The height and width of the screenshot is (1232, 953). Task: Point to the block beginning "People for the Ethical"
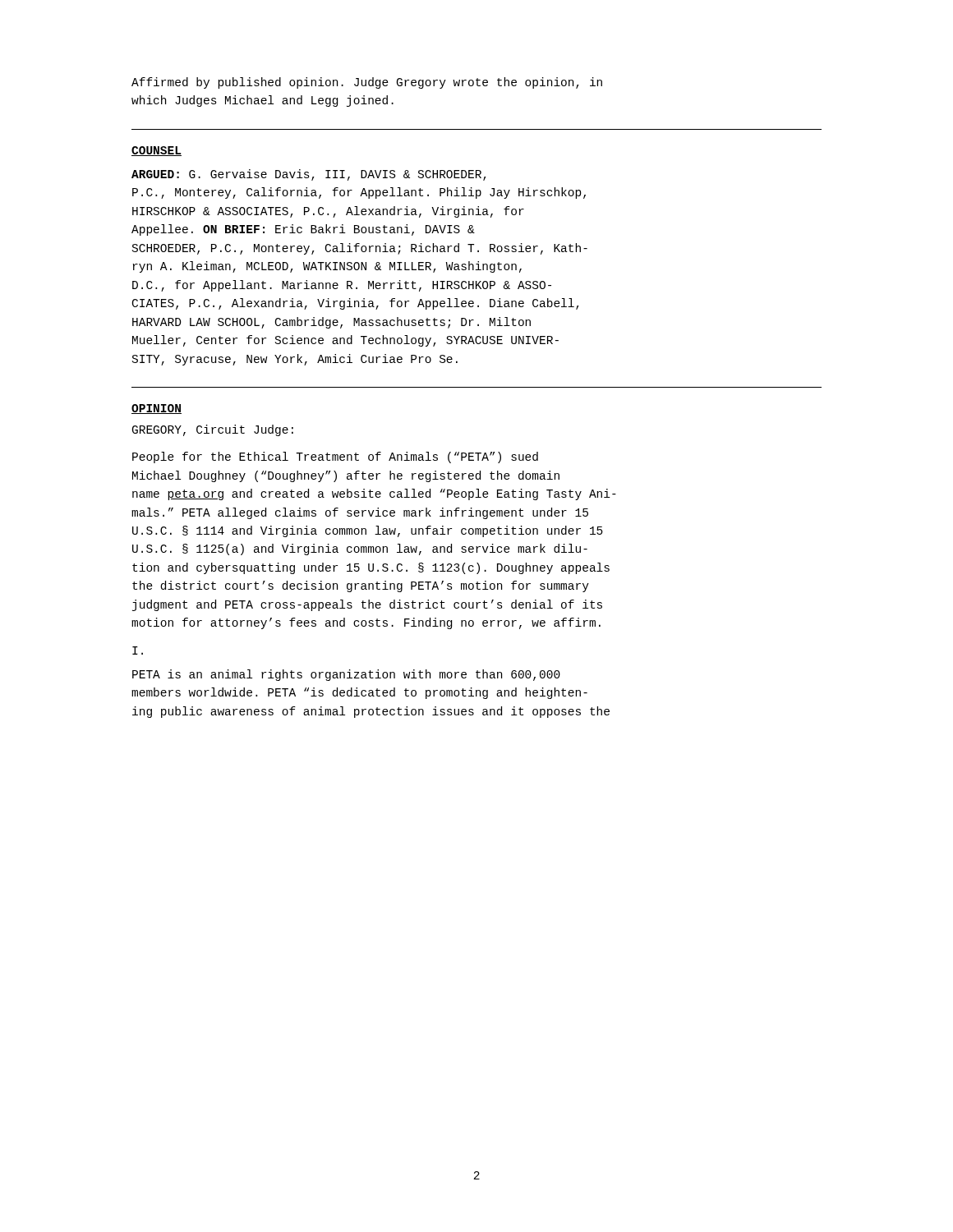coord(374,541)
